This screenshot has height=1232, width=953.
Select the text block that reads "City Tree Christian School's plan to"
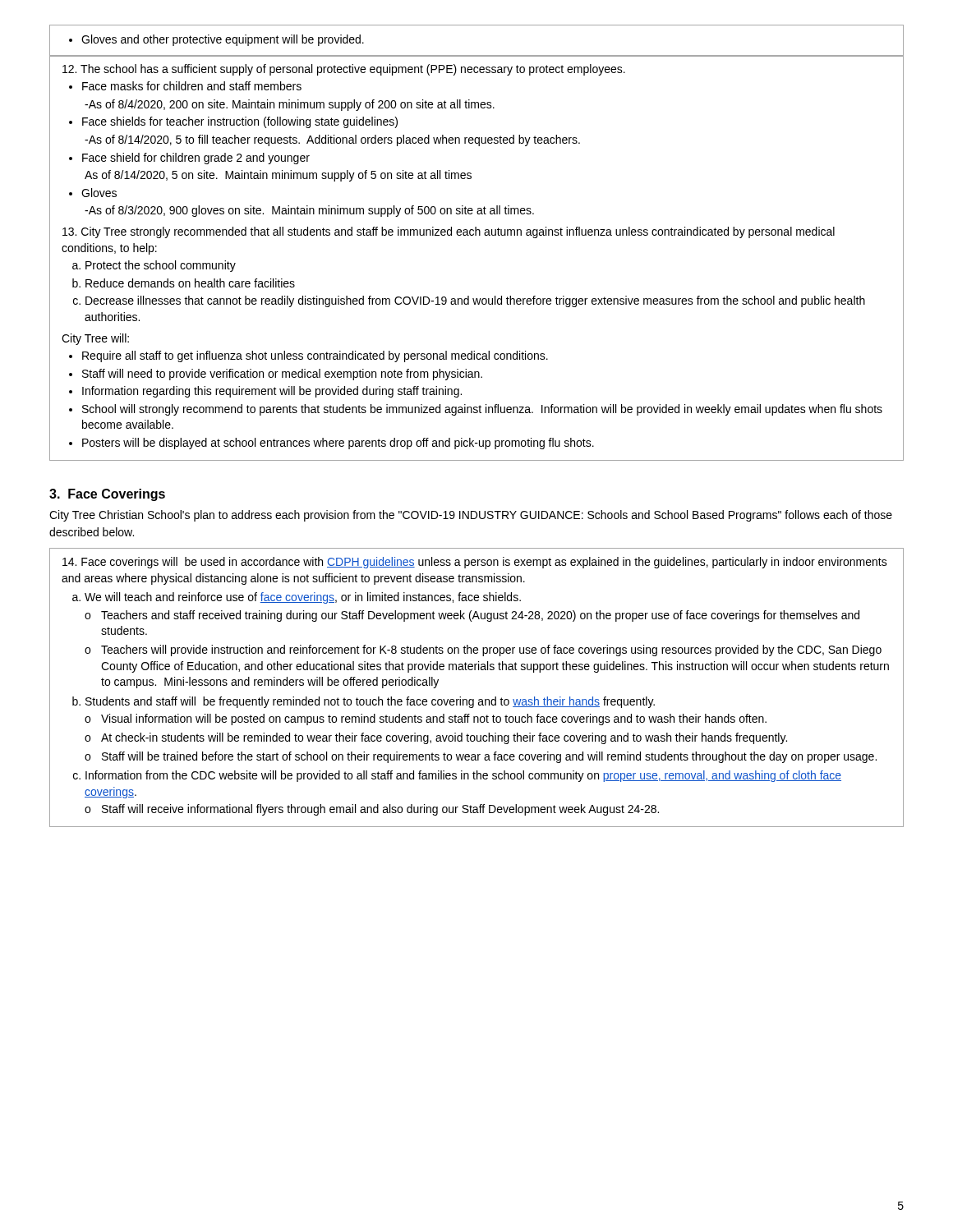point(471,523)
